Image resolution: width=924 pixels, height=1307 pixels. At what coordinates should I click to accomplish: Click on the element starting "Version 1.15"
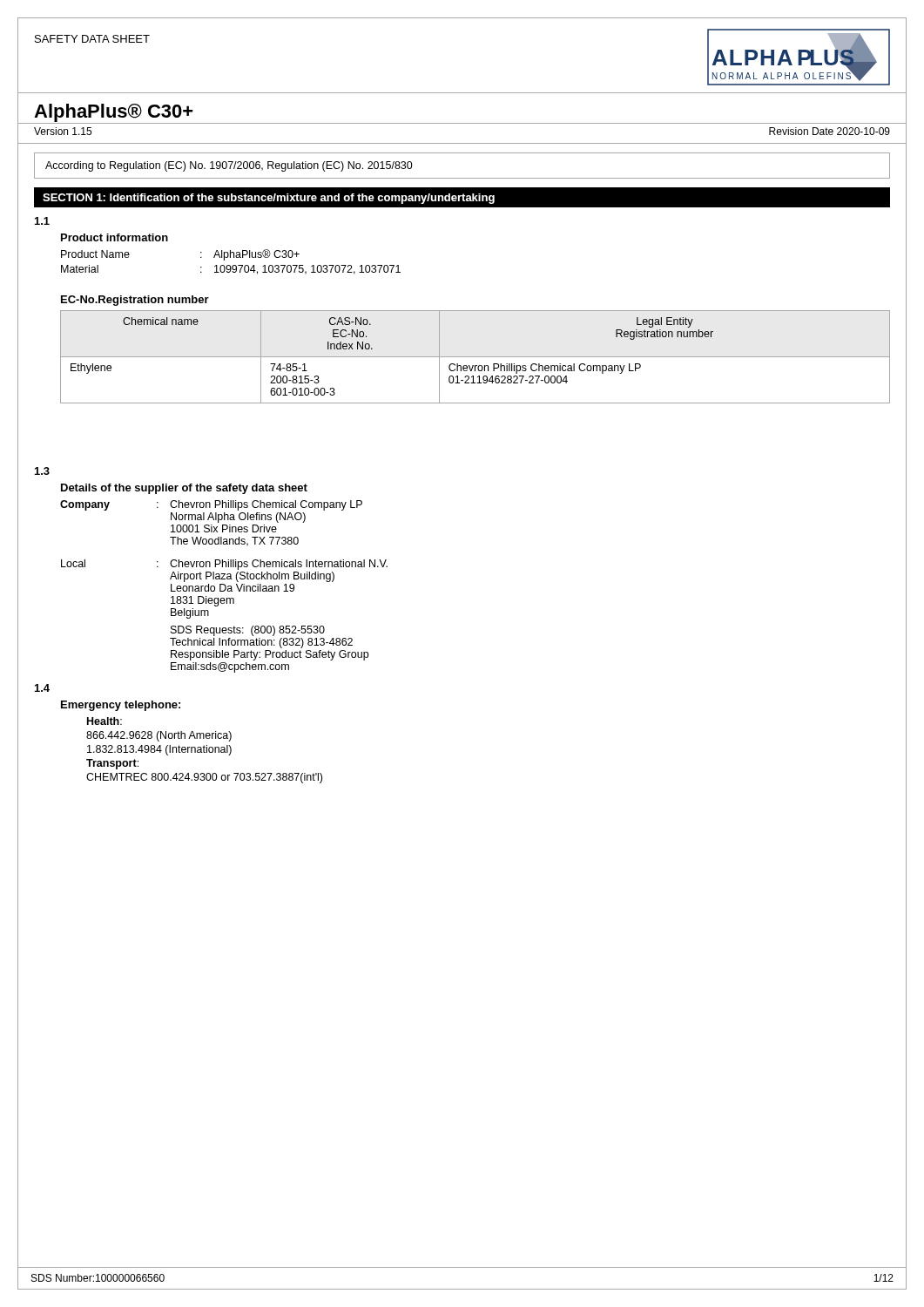click(63, 132)
